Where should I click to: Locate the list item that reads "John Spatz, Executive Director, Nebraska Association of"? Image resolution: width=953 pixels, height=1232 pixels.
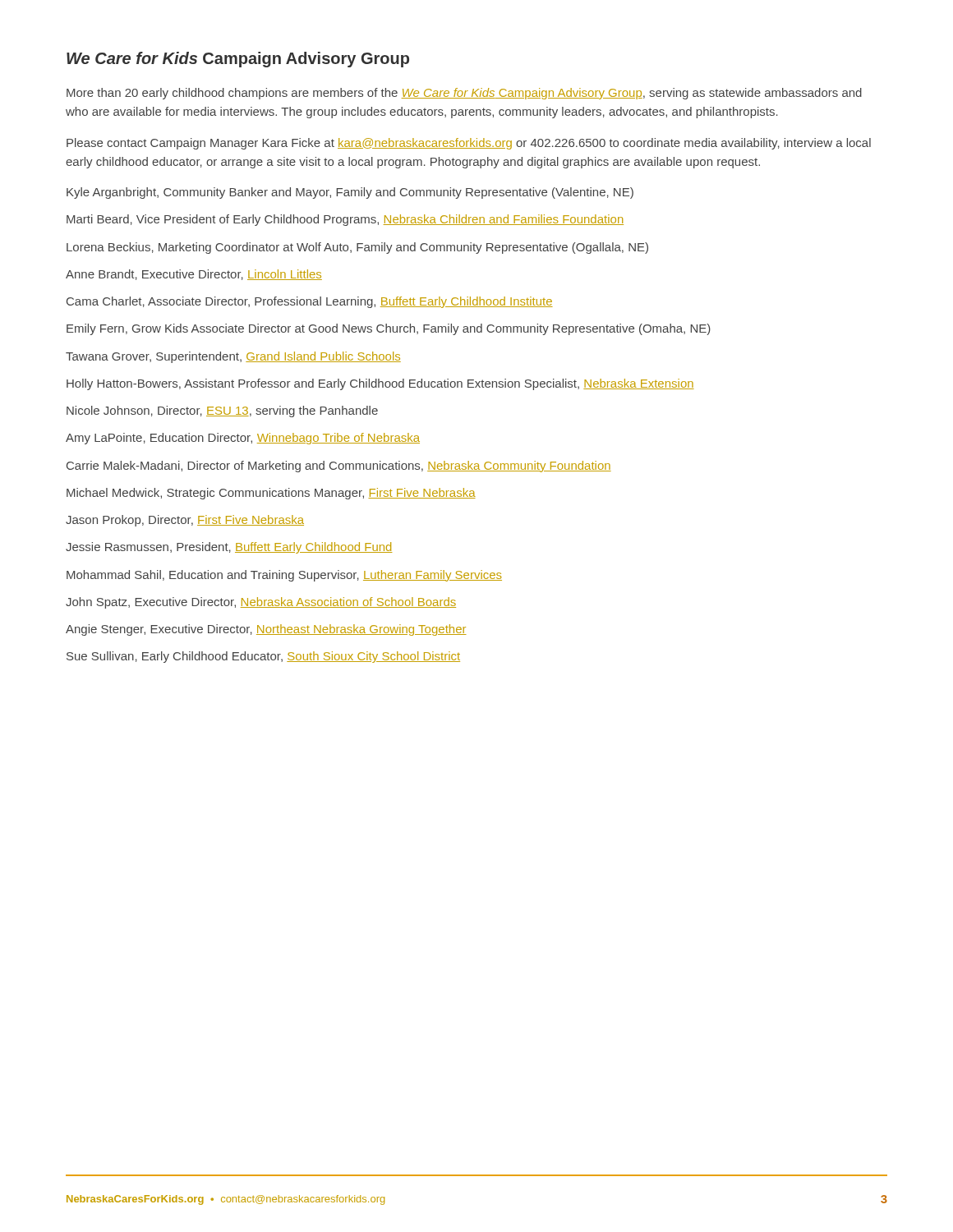(x=261, y=601)
